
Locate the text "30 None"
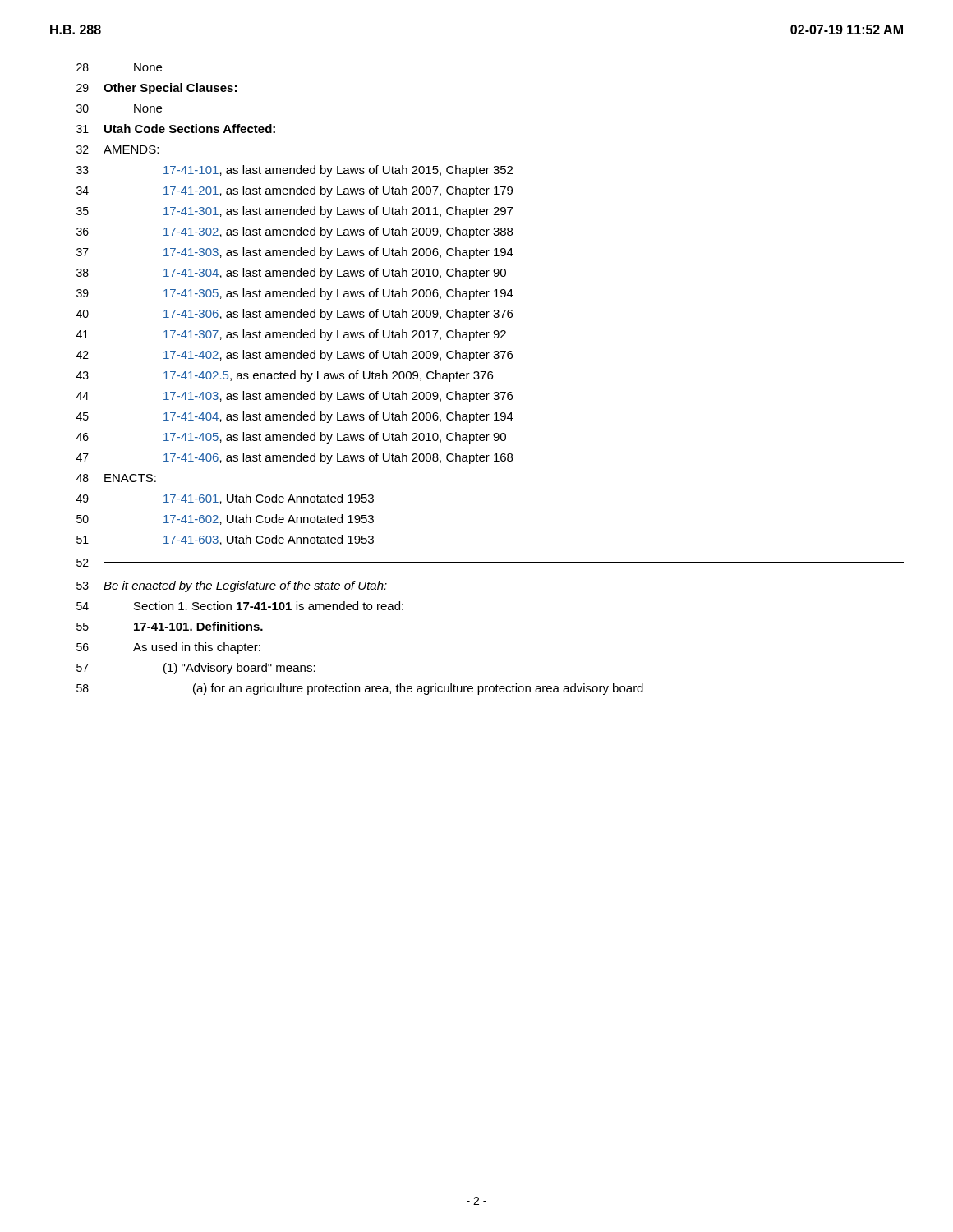coord(79,108)
